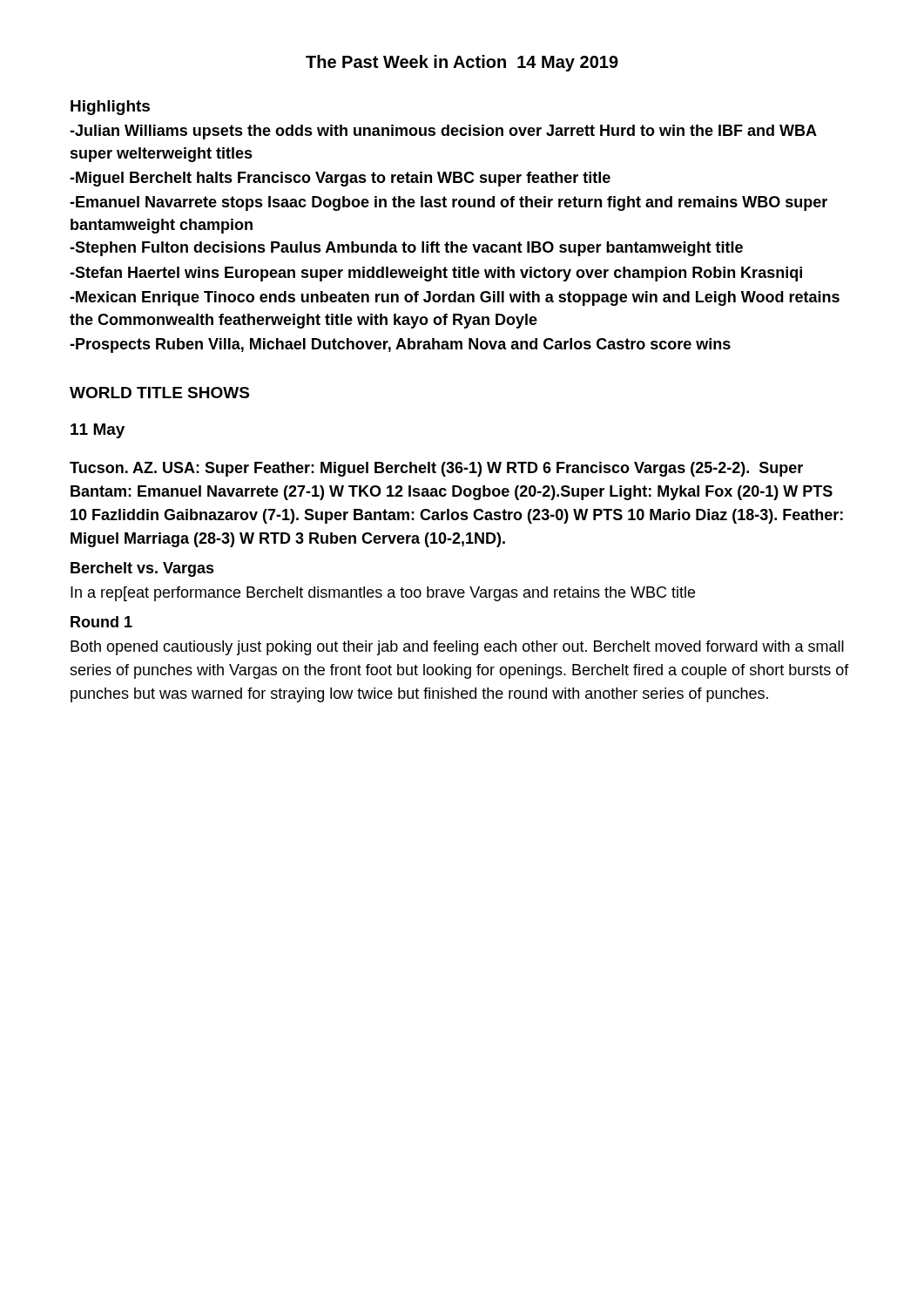
Task: Locate the region starting "WORLD TITLE SHOWS"
Action: pyautogui.click(x=160, y=392)
